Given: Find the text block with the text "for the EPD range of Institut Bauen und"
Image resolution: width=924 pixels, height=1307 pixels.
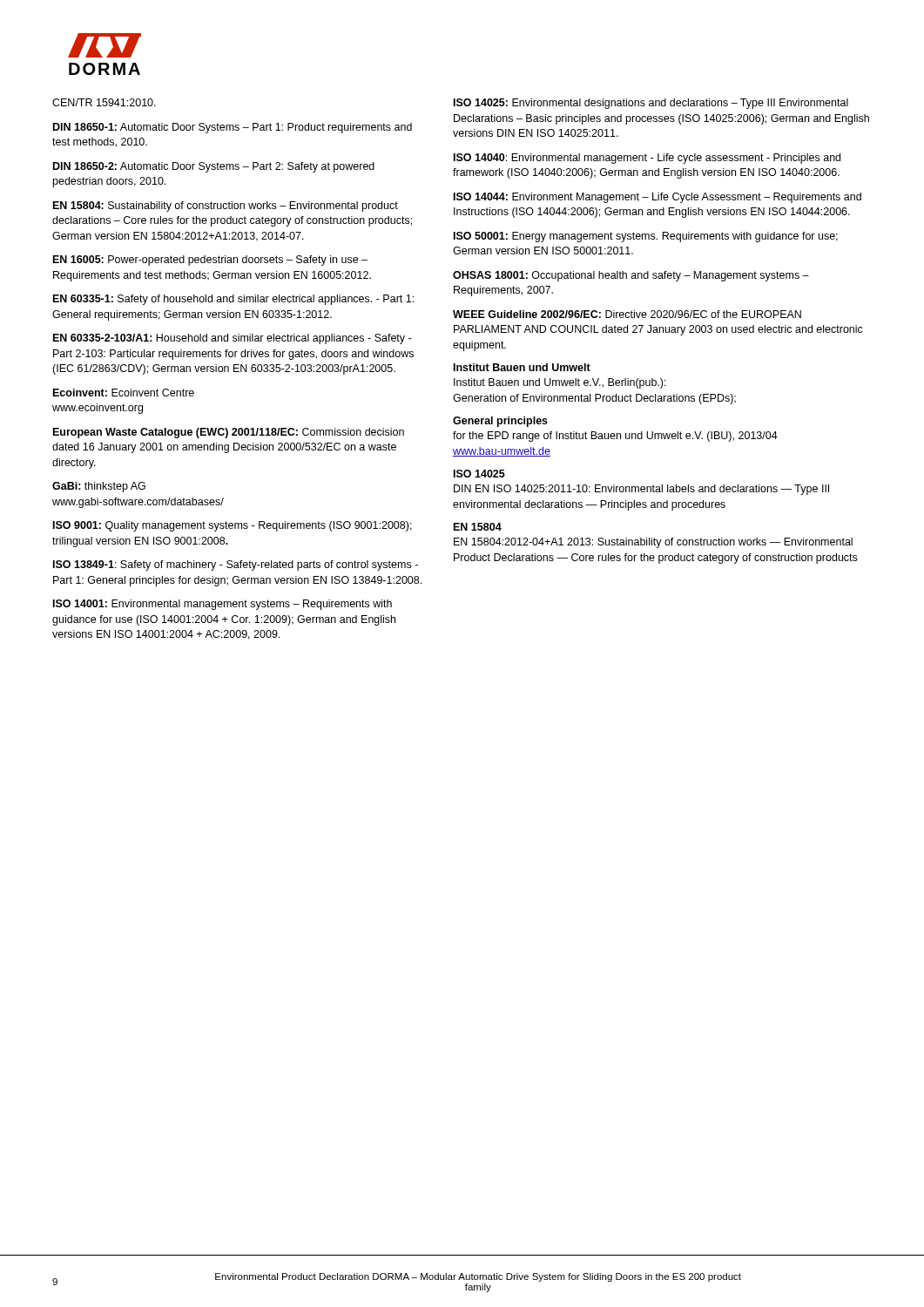Looking at the screenshot, I should pyautogui.click(x=615, y=443).
